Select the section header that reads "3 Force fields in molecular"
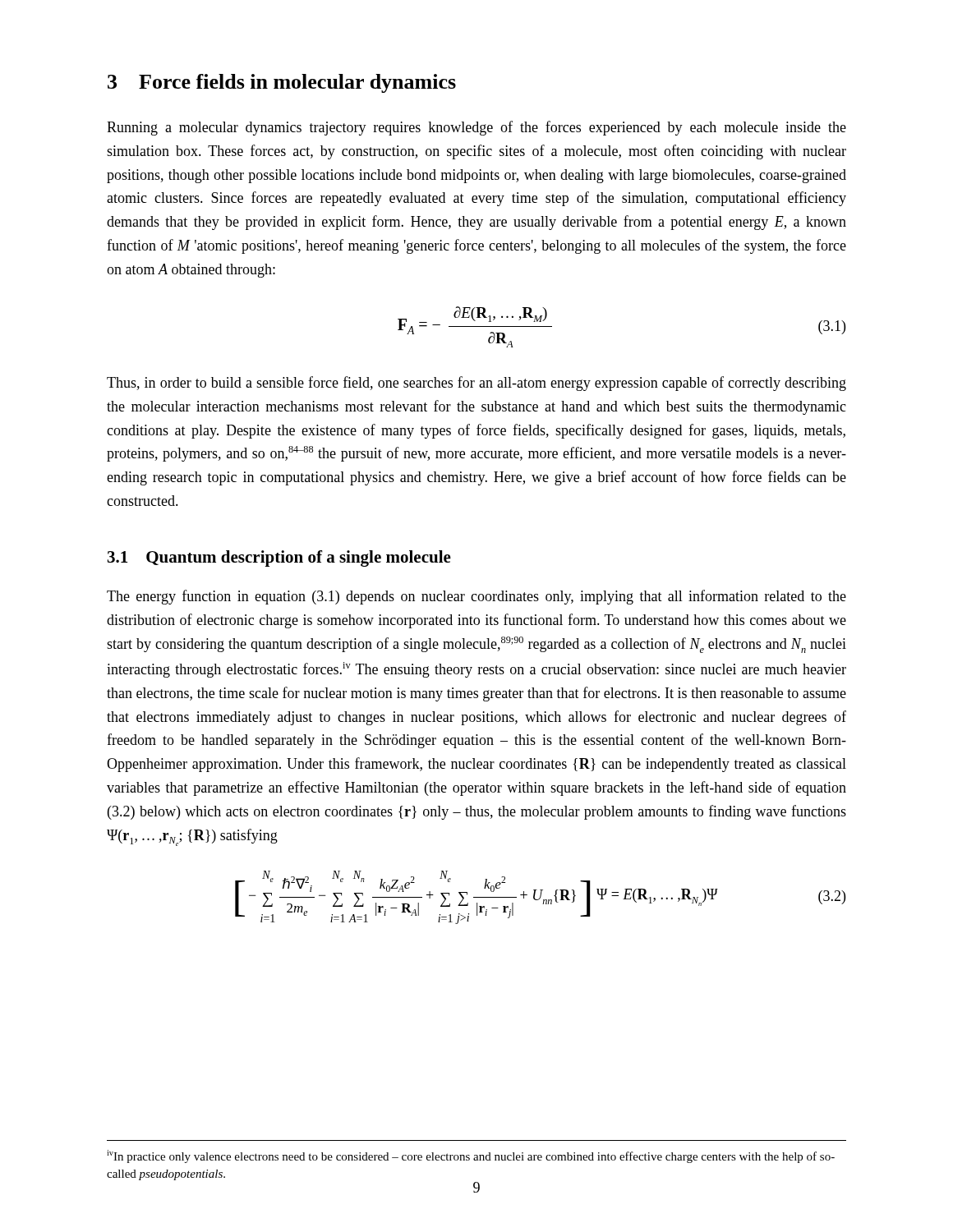Image resolution: width=953 pixels, height=1232 pixels. pyautogui.click(x=282, y=83)
